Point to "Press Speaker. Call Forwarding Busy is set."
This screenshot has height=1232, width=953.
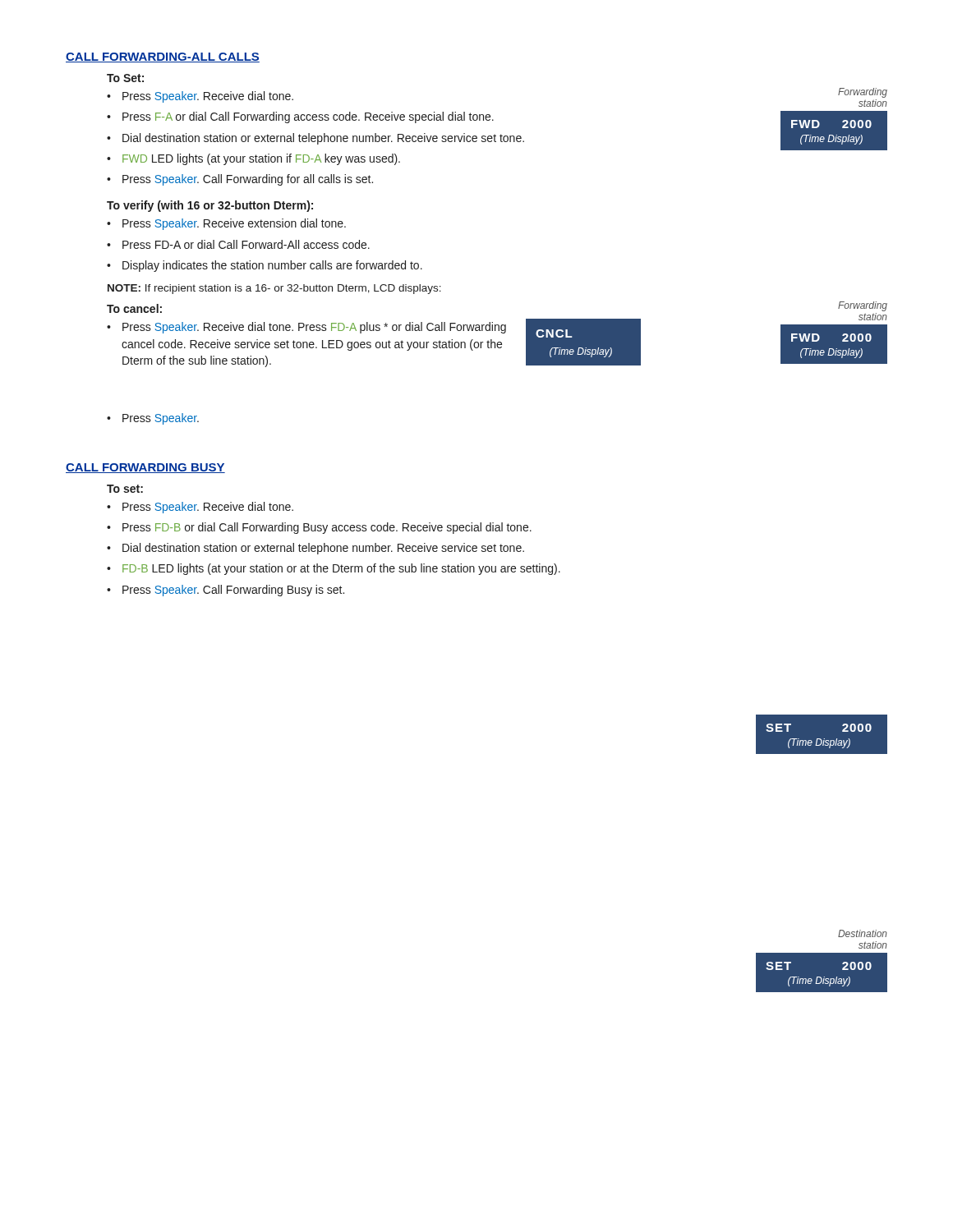coord(233,590)
